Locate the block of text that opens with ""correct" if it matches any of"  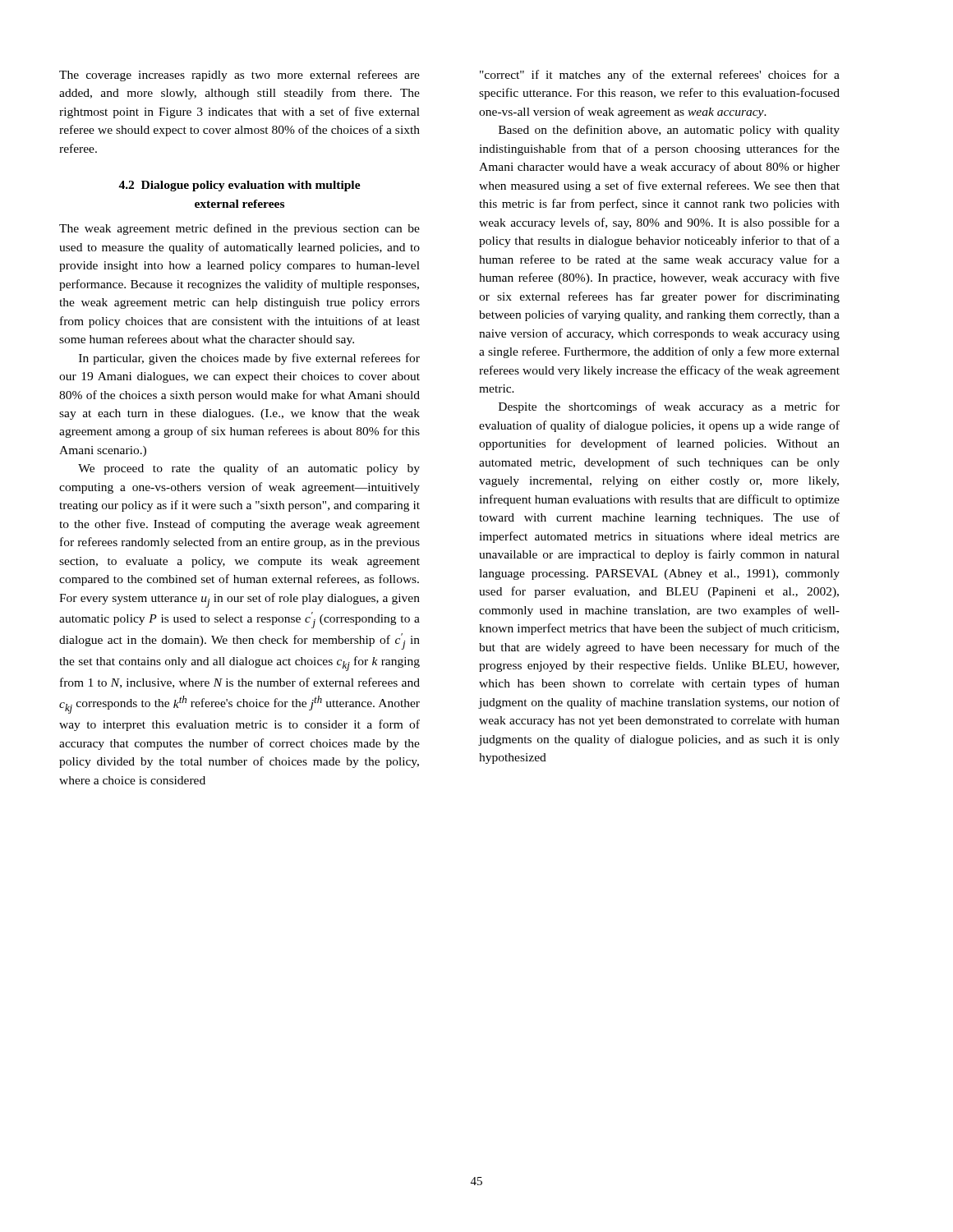[659, 416]
